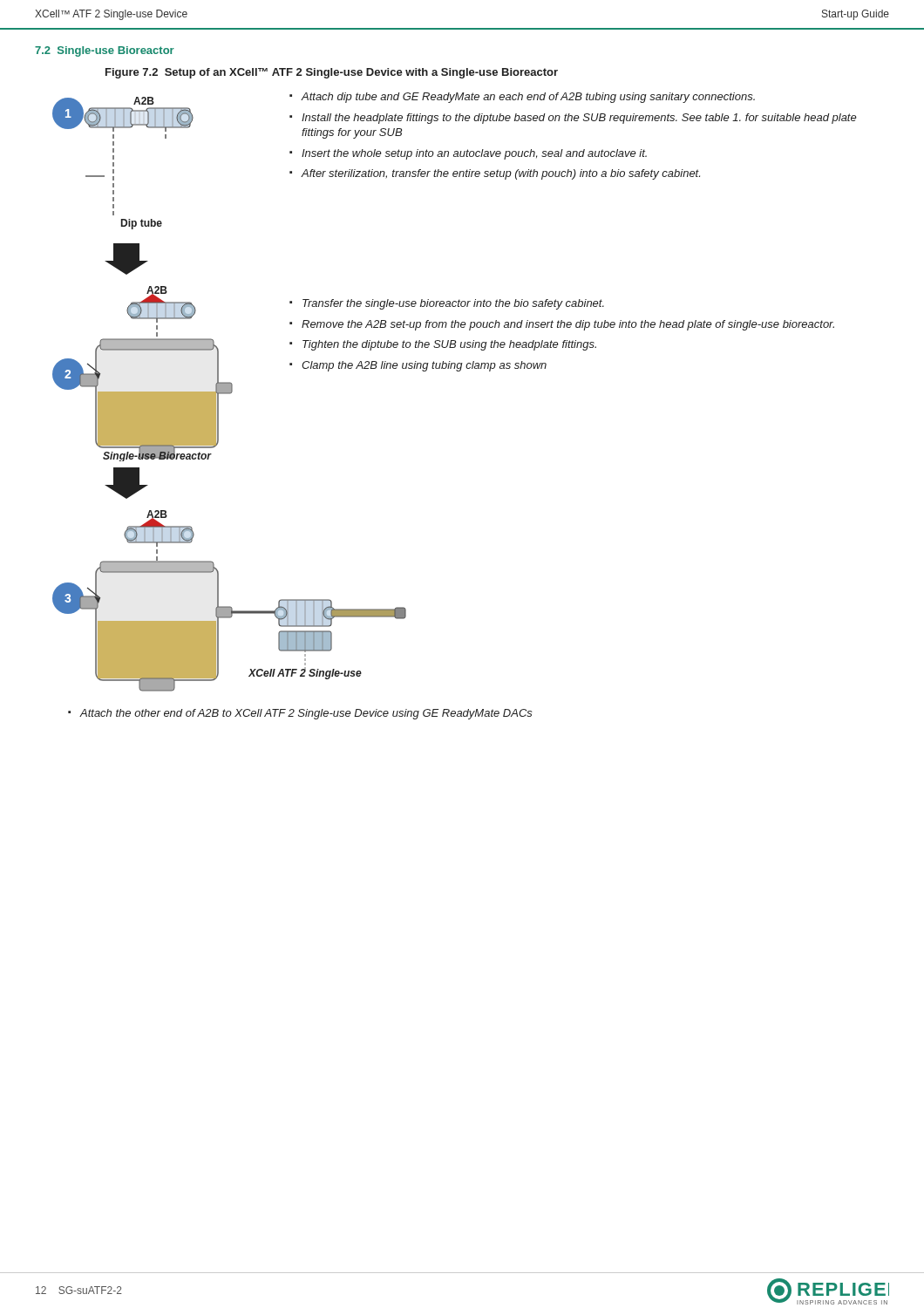
Task: Locate the element starting "Clamp the A2B line using tubing clamp as"
Action: (424, 365)
